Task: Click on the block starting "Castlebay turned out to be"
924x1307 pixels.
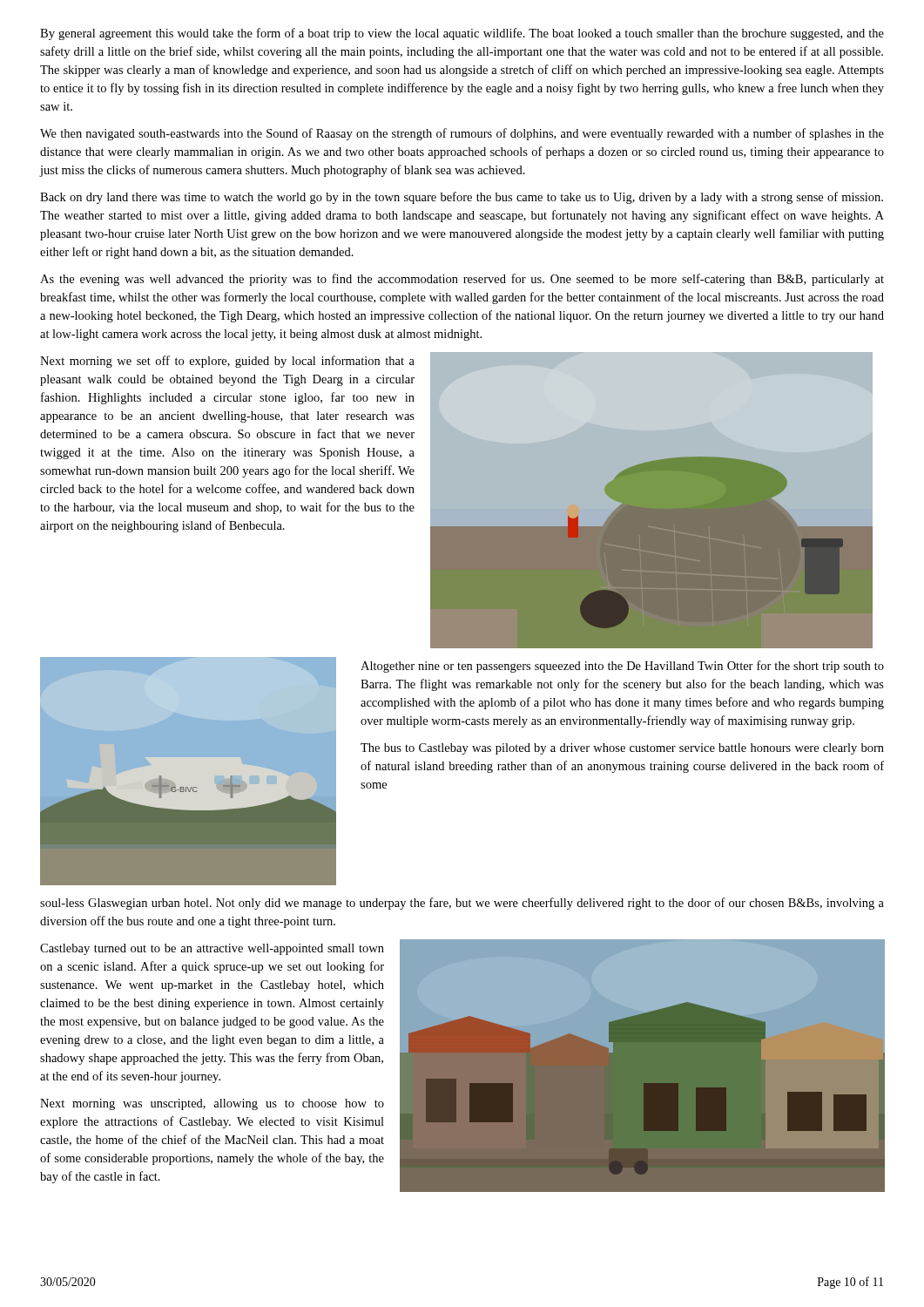Action: [212, 1012]
